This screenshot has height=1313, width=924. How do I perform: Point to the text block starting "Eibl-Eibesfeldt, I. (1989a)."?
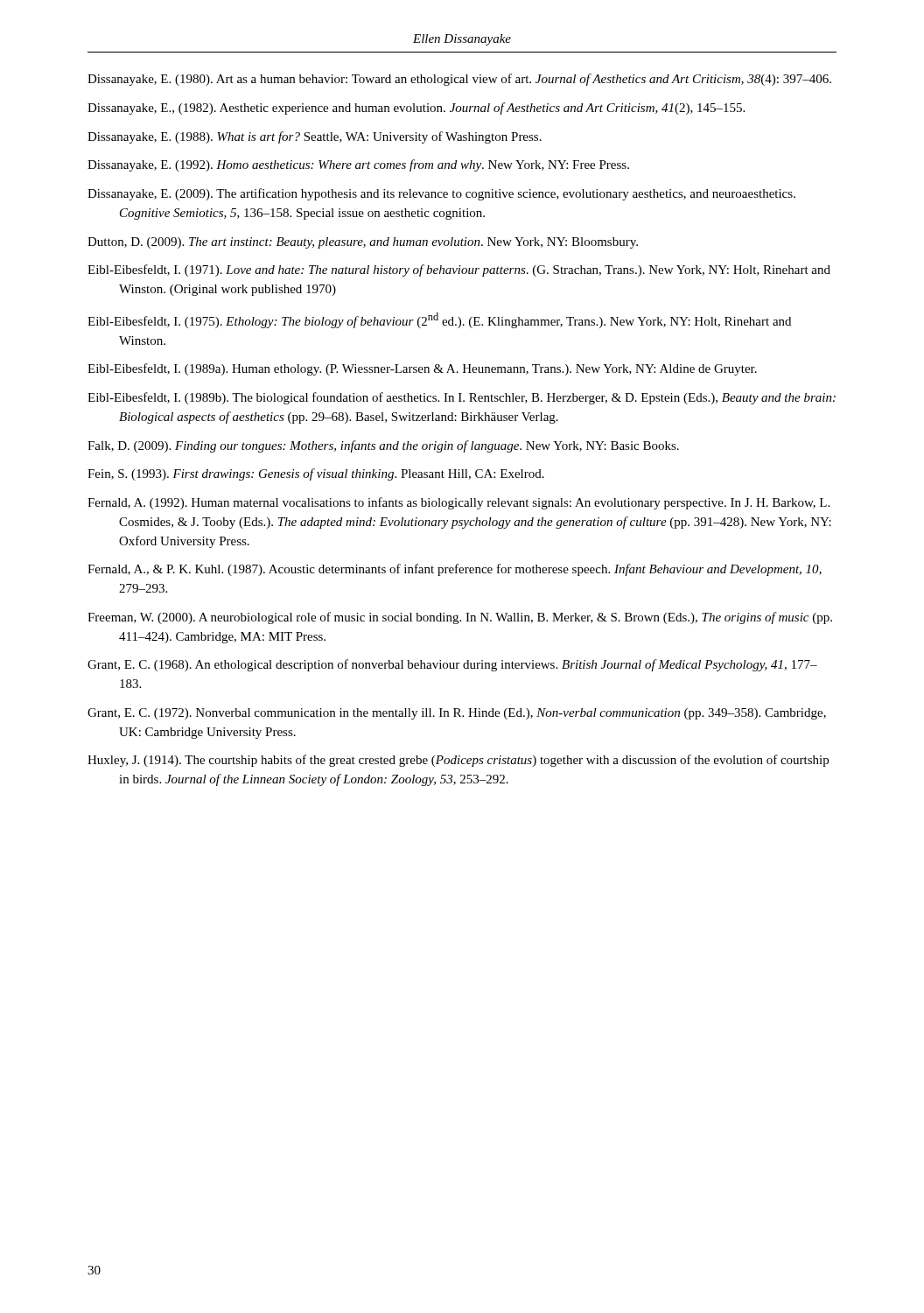click(x=422, y=369)
